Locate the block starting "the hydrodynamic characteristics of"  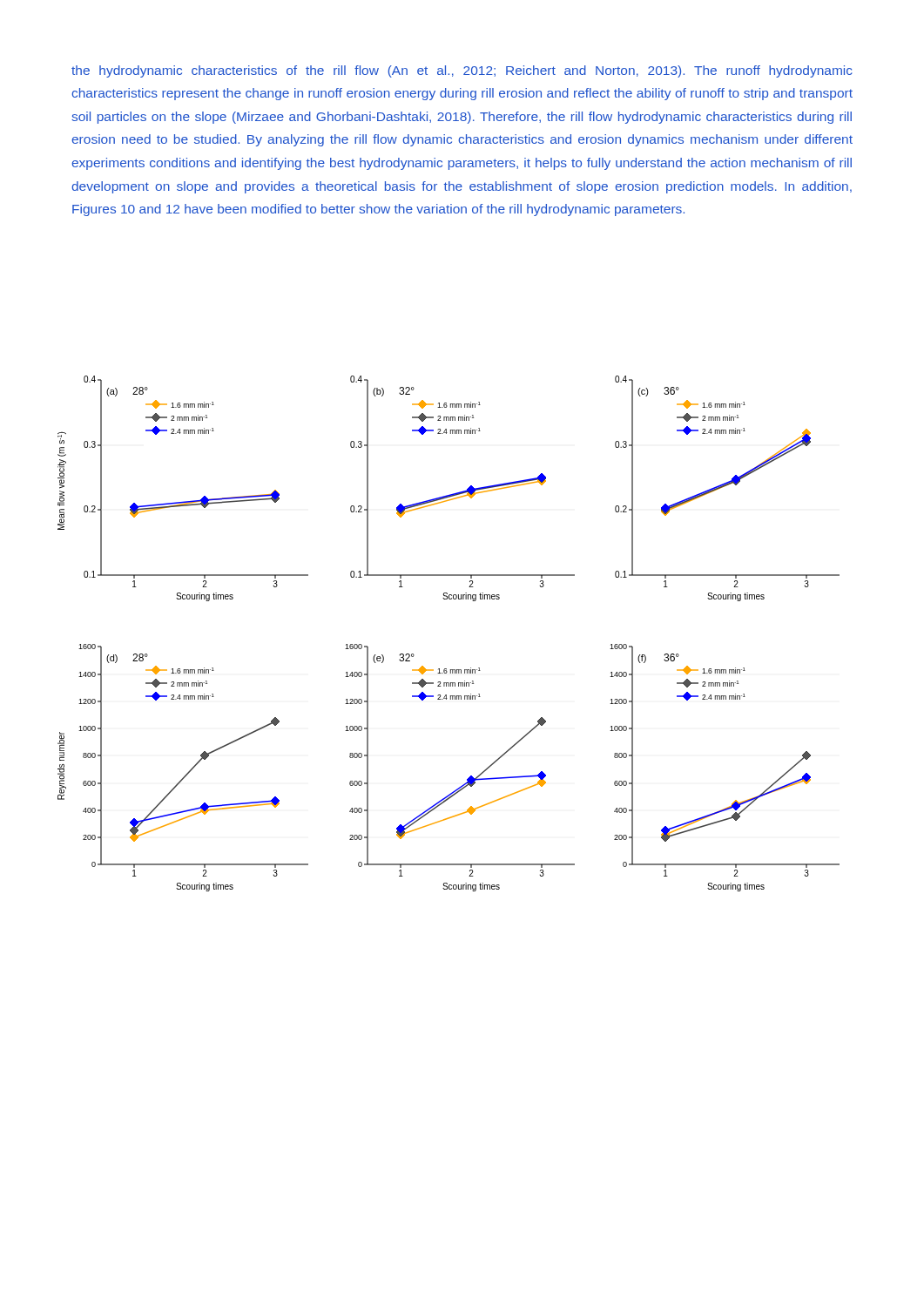(x=462, y=140)
